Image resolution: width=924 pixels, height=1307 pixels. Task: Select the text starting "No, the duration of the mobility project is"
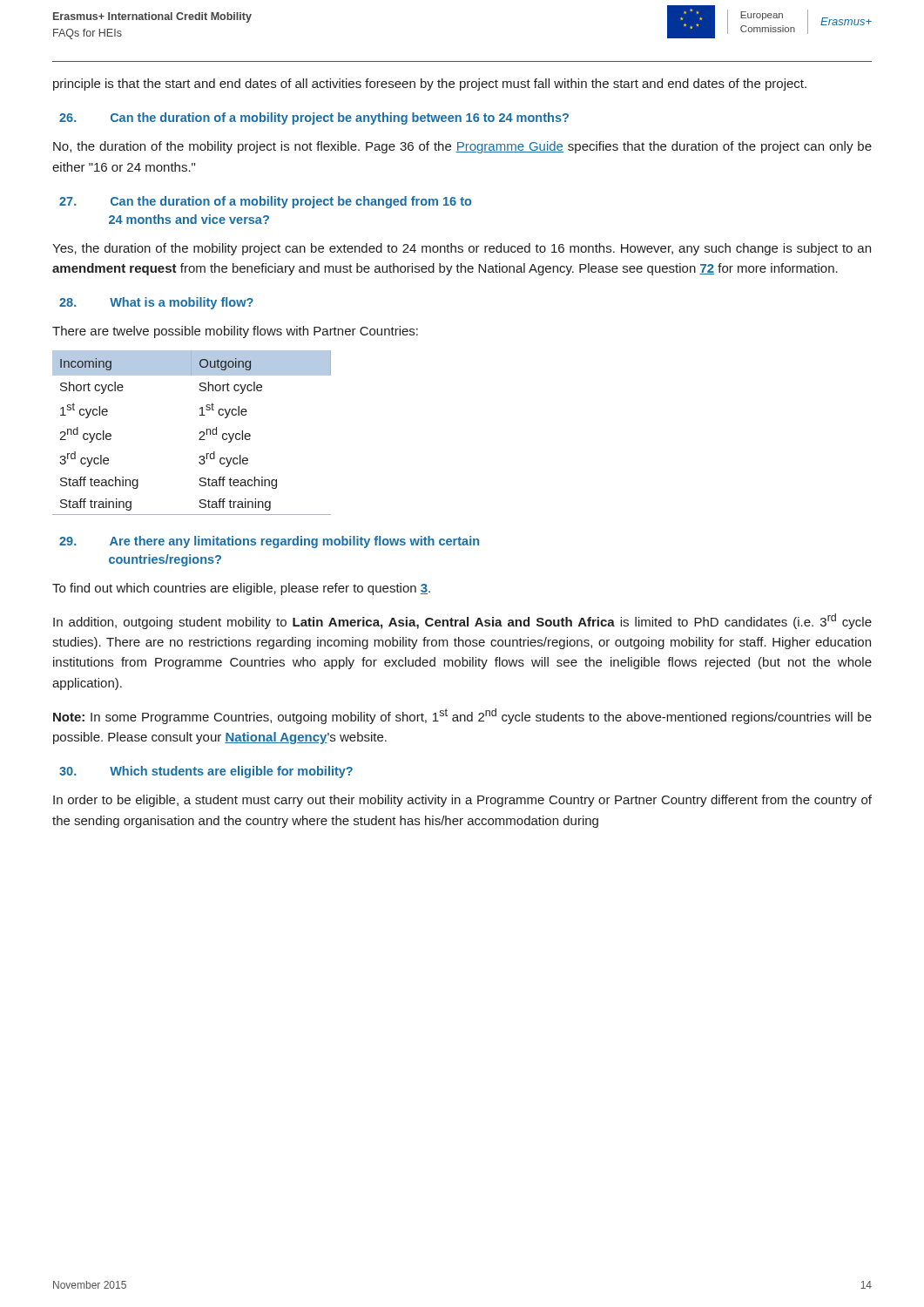(x=462, y=156)
